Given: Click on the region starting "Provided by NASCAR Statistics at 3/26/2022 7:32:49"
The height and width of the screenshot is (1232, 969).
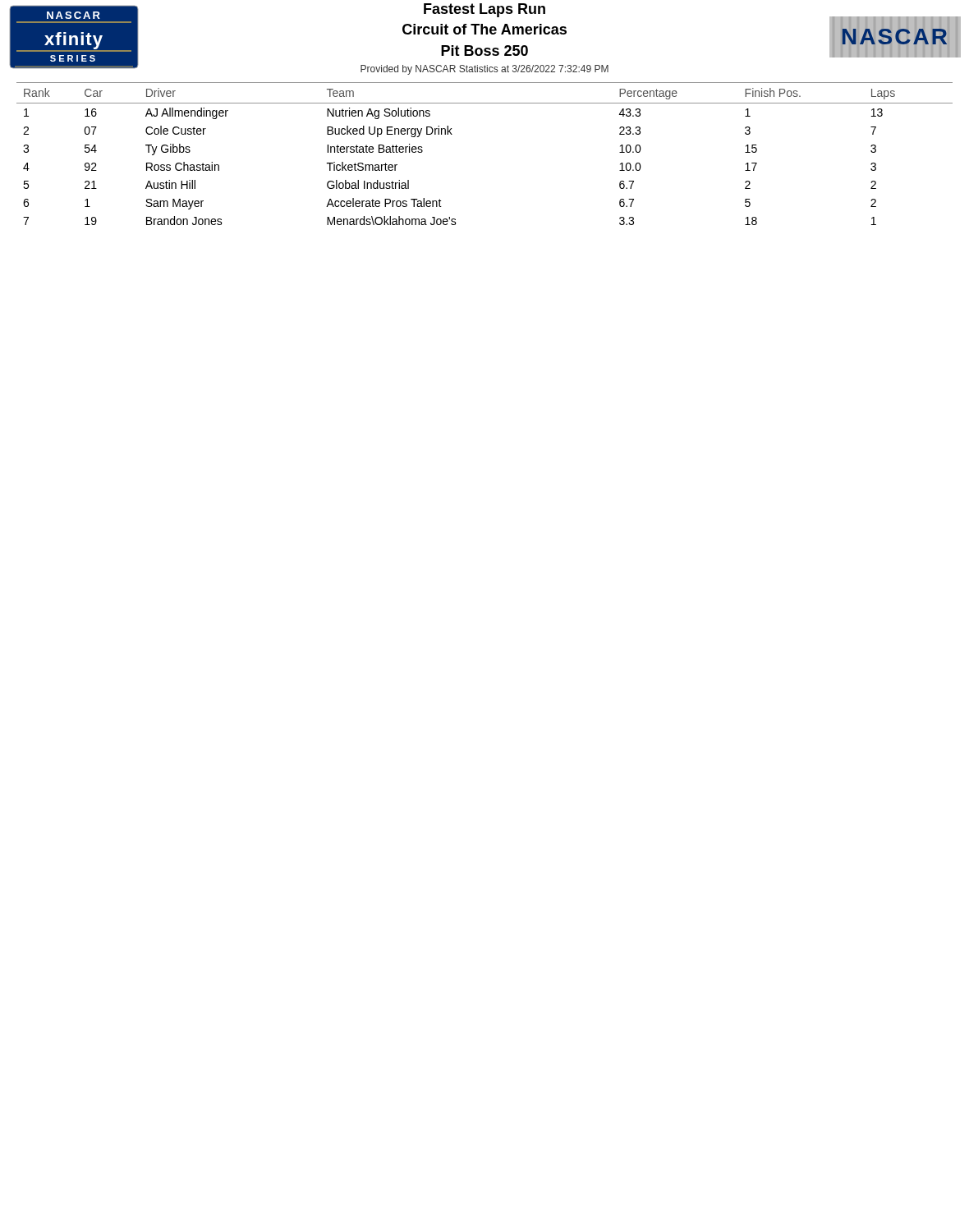Looking at the screenshot, I should pos(484,69).
